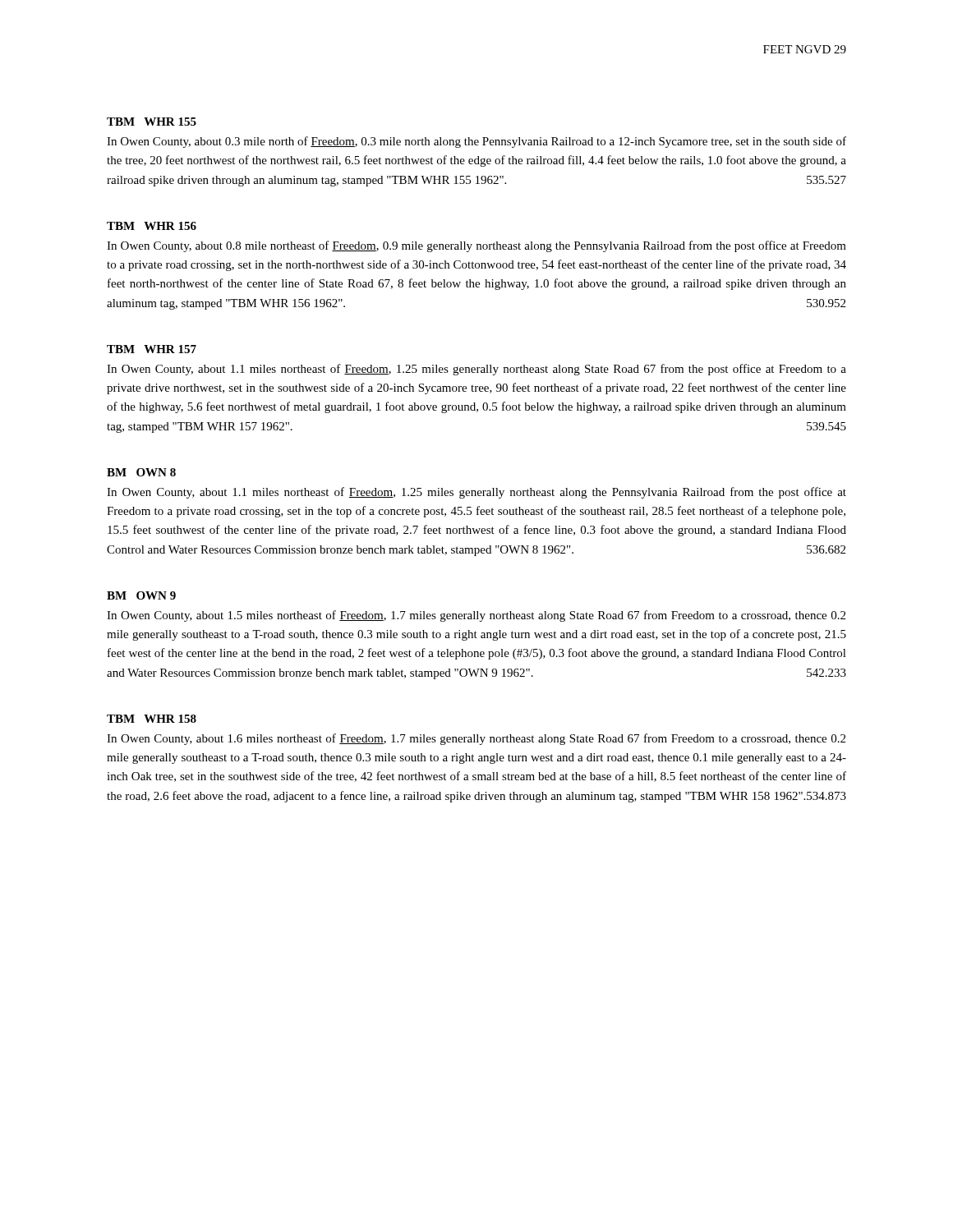Find the section header with the text "TBM WHR 155"

(x=152, y=122)
